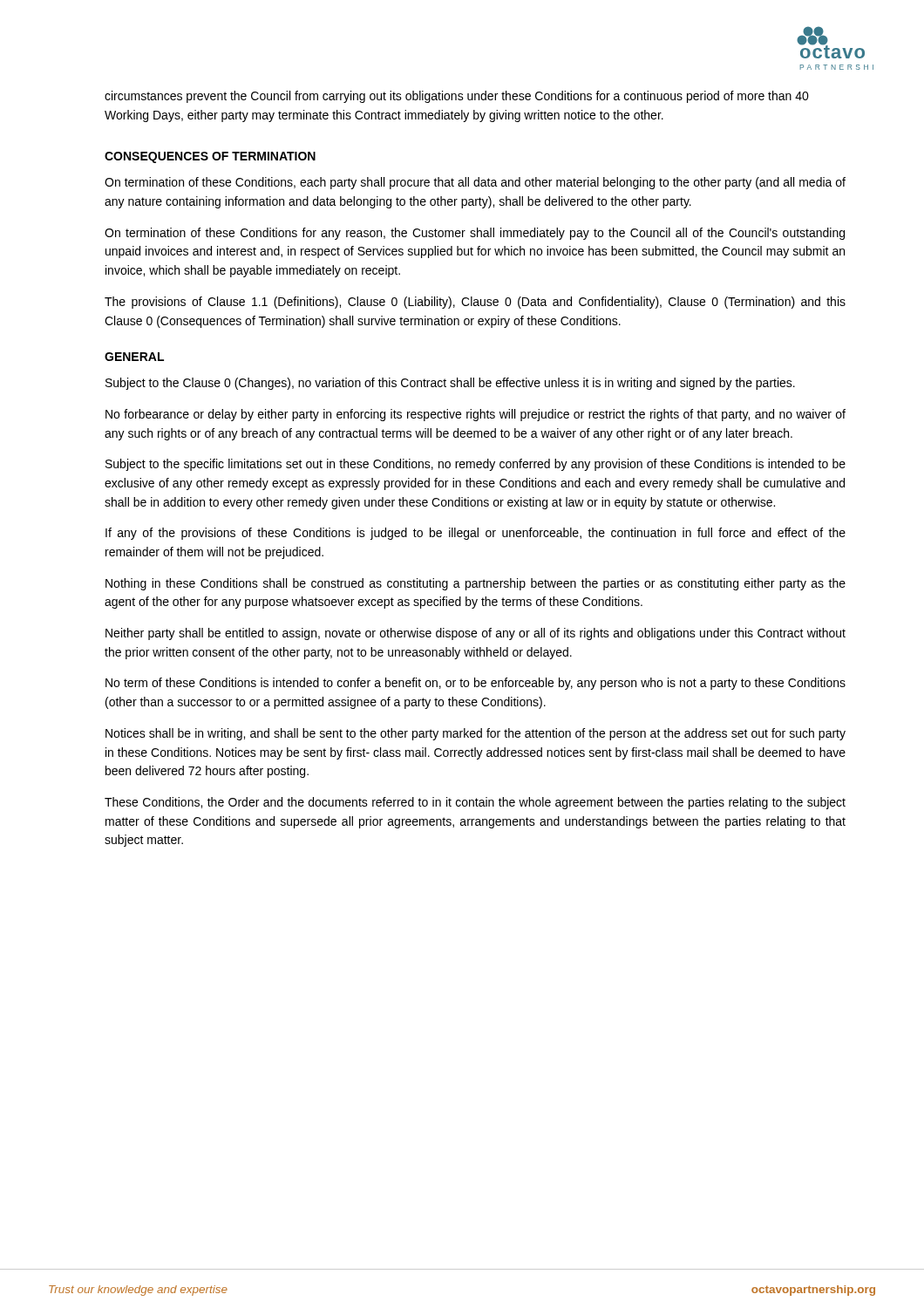Viewport: 924px width, 1308px height.
Task: Click on the text block containing "Subject to the Clause 0 (Changes), no variation"
Action: (450, 383)
